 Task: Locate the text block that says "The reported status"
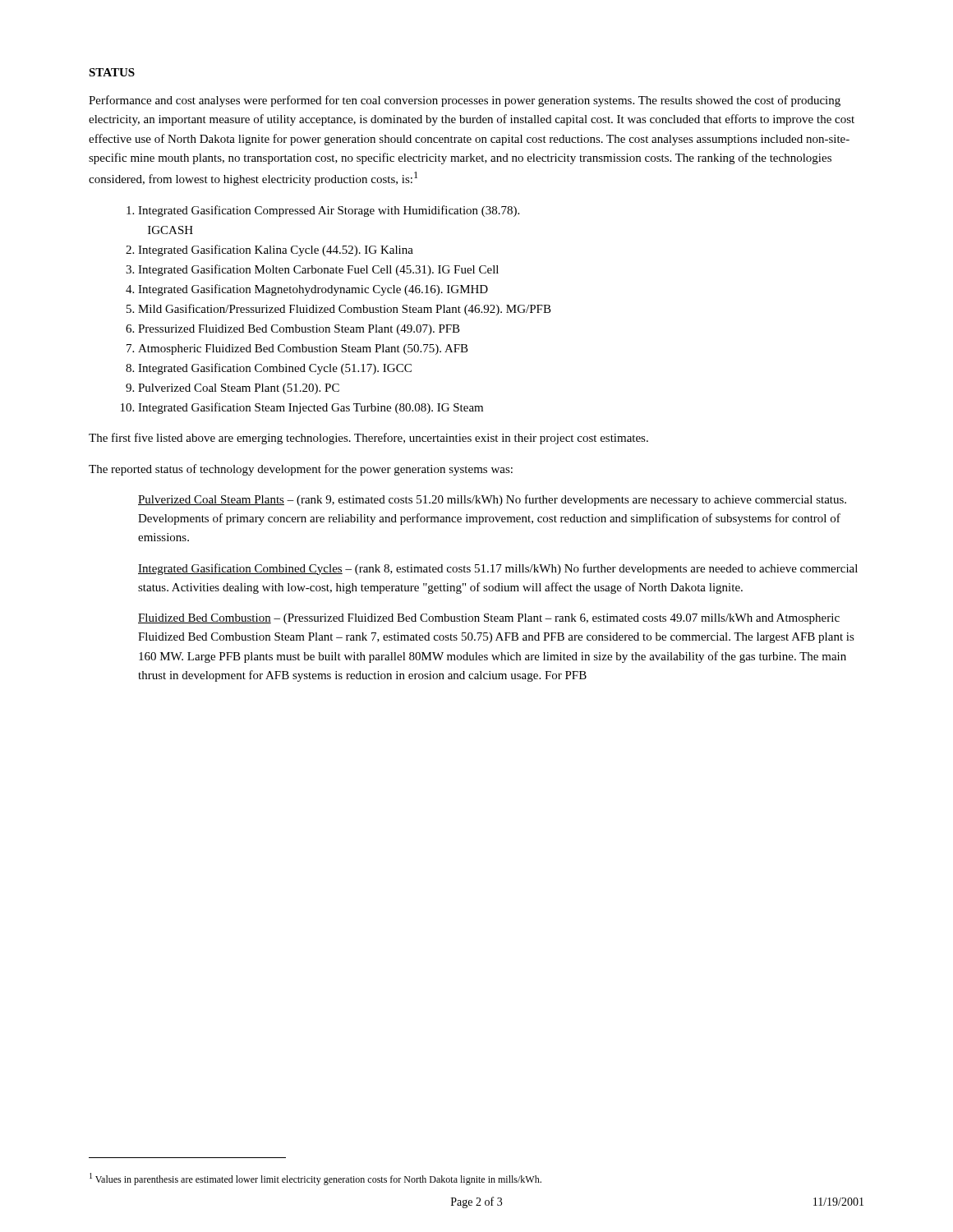301,469
